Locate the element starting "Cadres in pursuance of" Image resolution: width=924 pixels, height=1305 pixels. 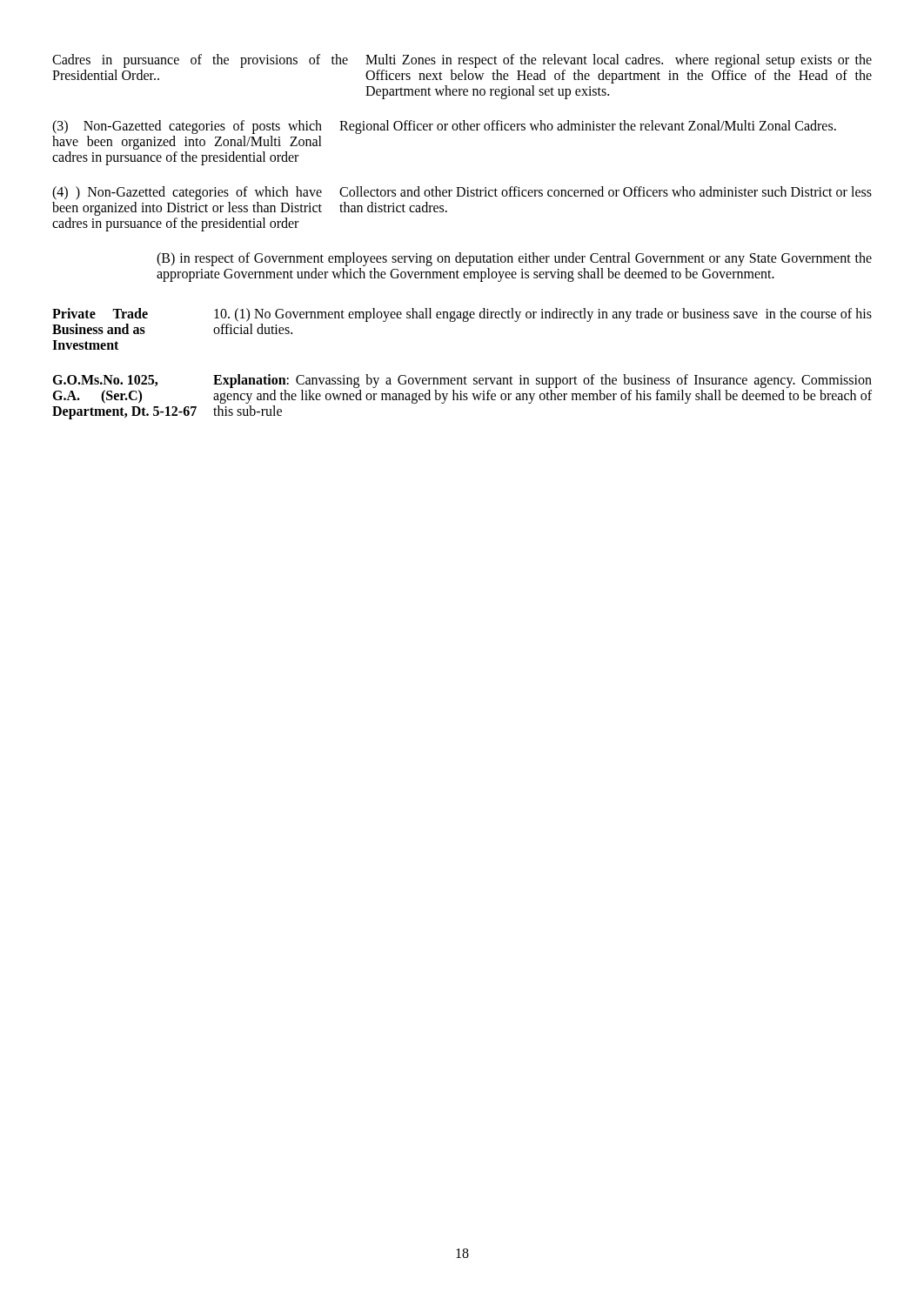pyautogui.click(x=462, y=76)
